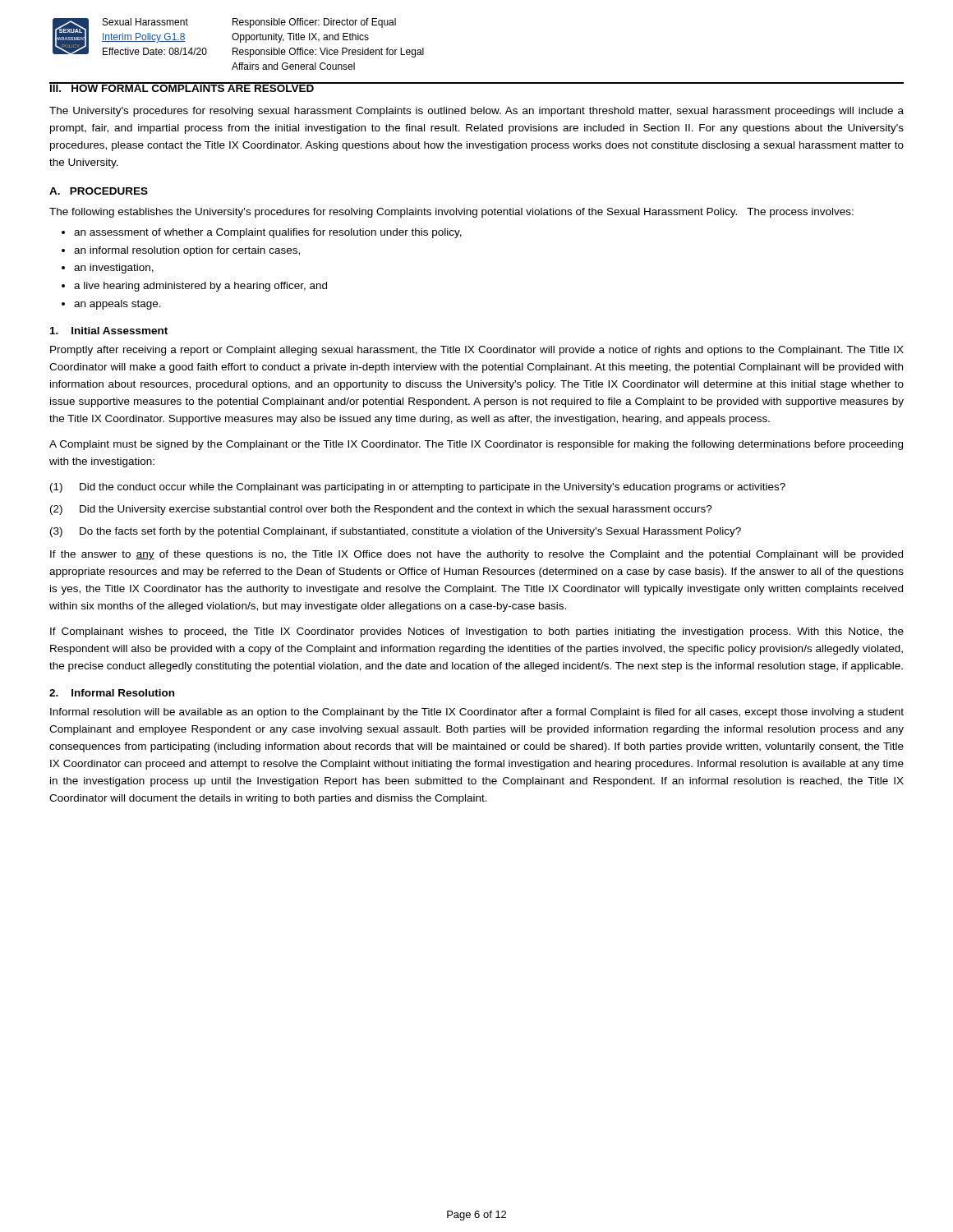
Task: Where is the passage that starts "(3) Do the"?
Action: tap(476, 531)
